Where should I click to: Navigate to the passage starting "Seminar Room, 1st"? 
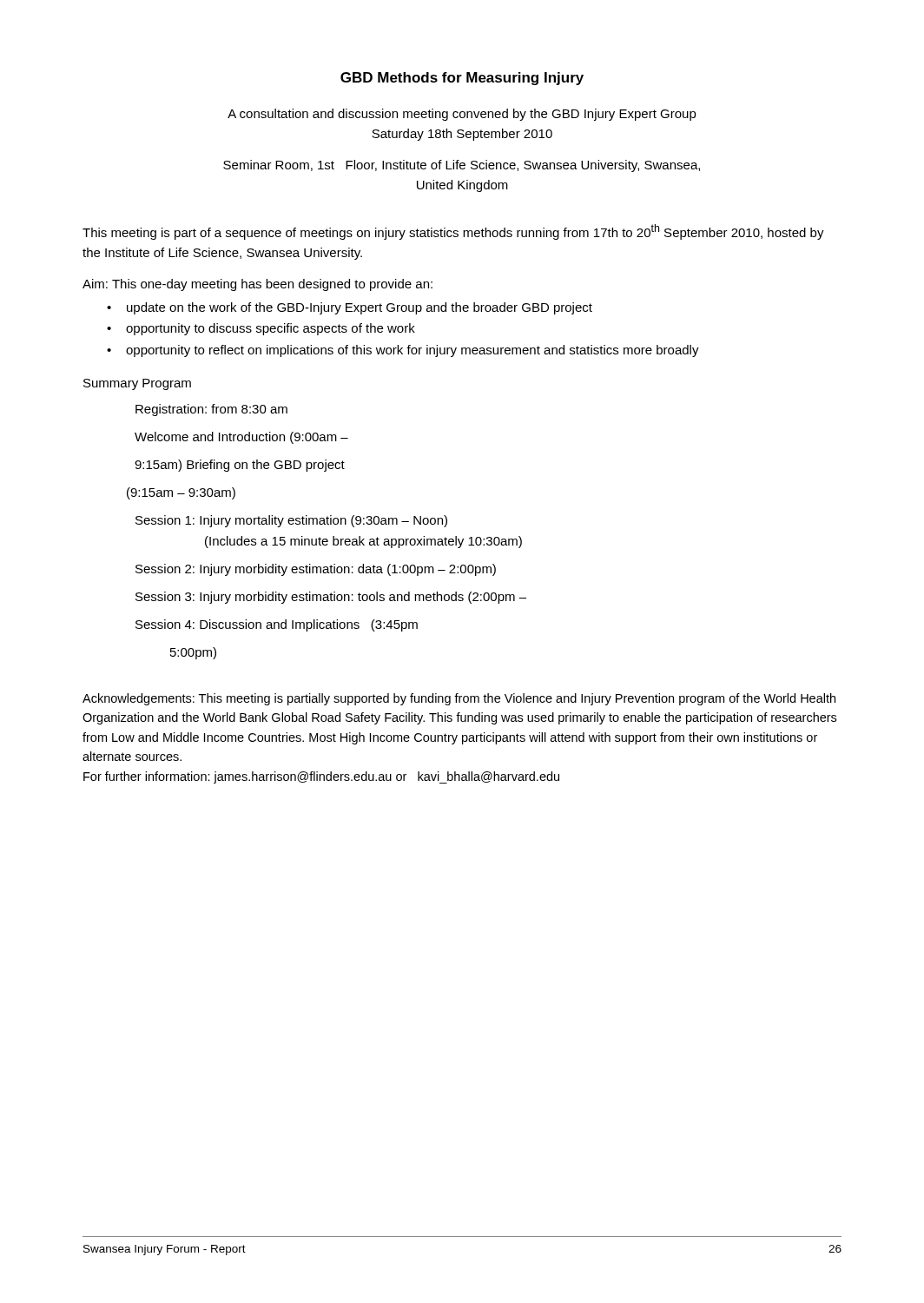coord(462,174)
